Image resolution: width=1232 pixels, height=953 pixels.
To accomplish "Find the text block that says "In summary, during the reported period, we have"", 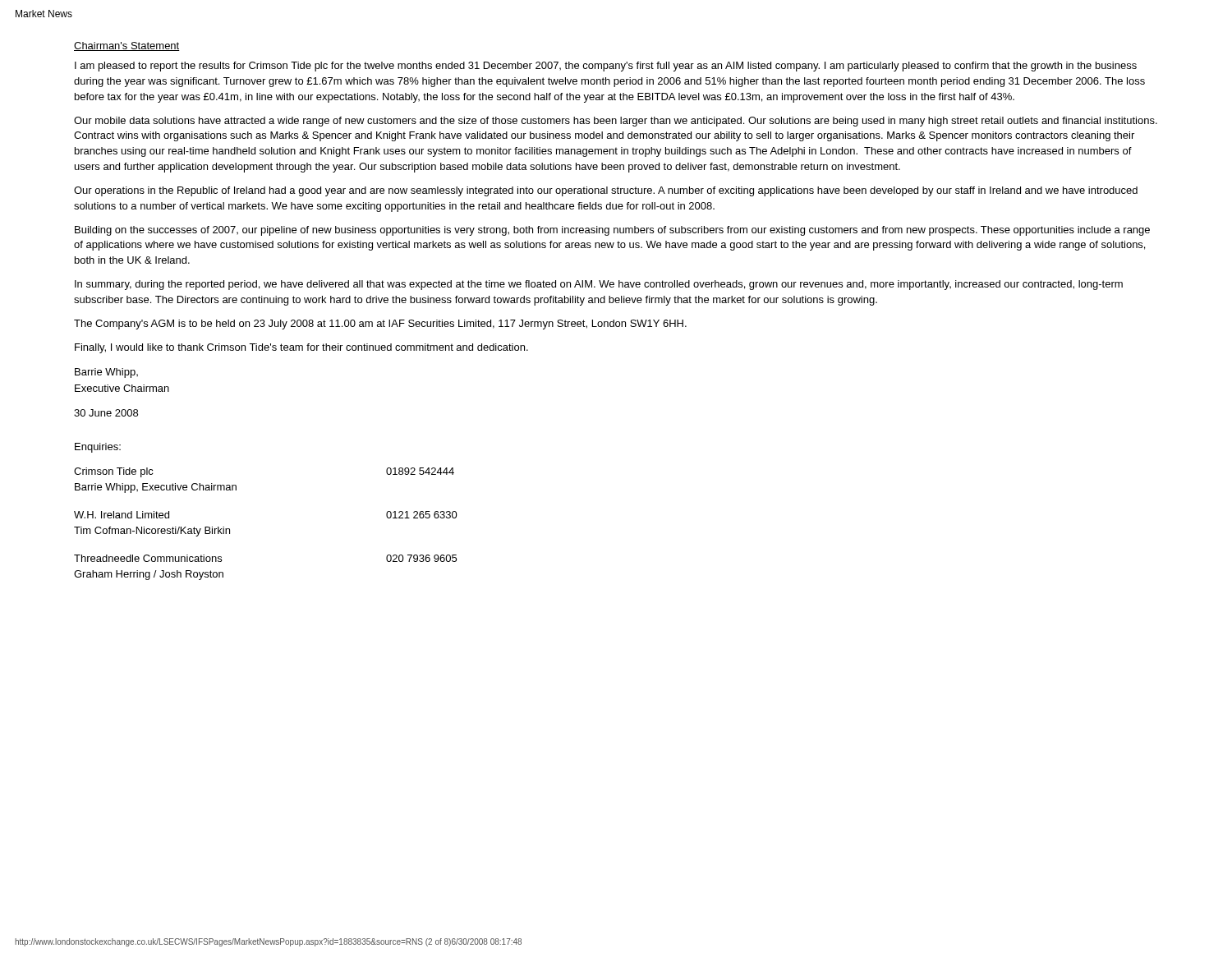I will pyautogui.click(x=599, y=292).
